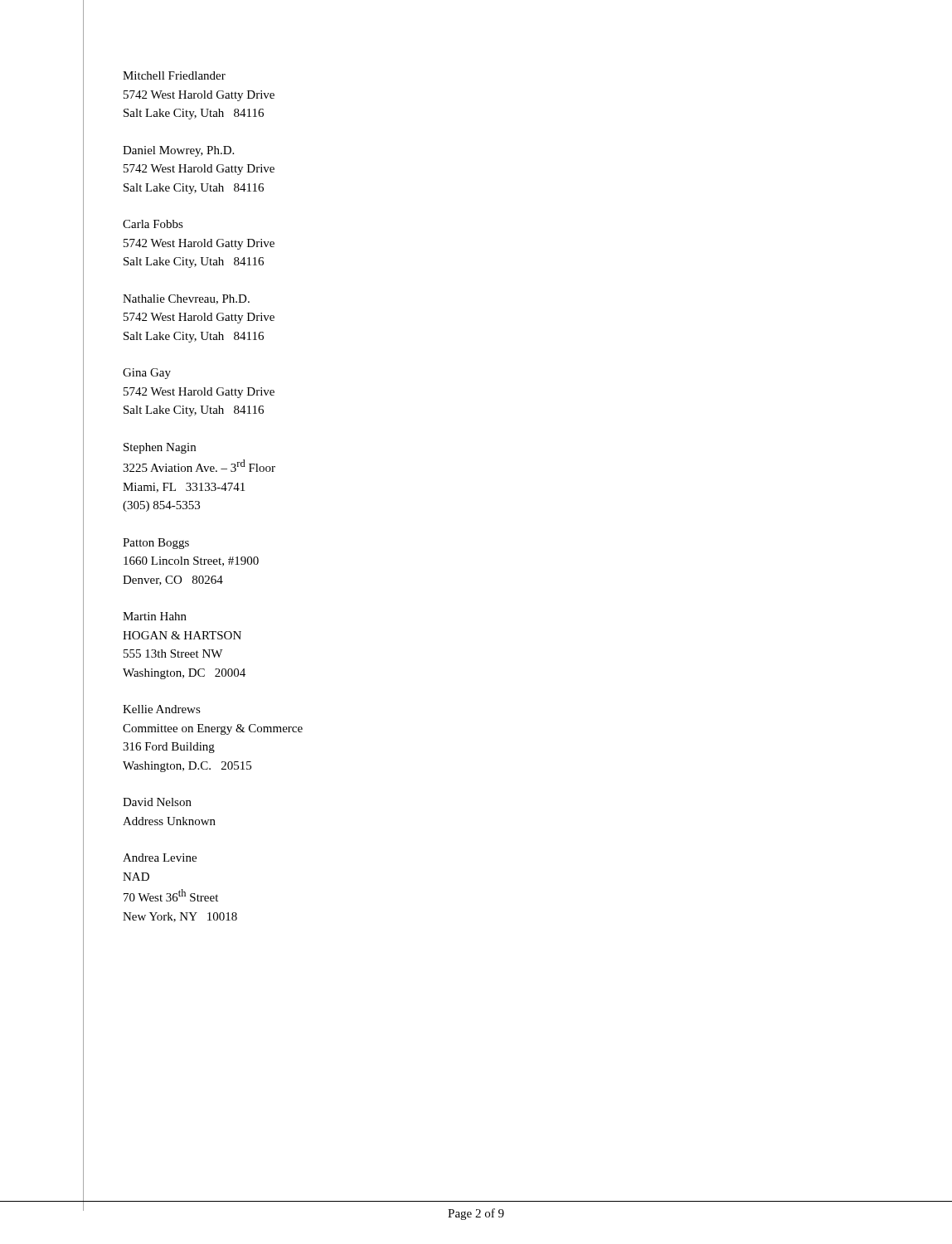Click on the text block that reads "Nathalie Chevreau, Ph.D. 5742 West Harold Gatty Drive"
The image size is (952, 1244).
tap(199, 317)
